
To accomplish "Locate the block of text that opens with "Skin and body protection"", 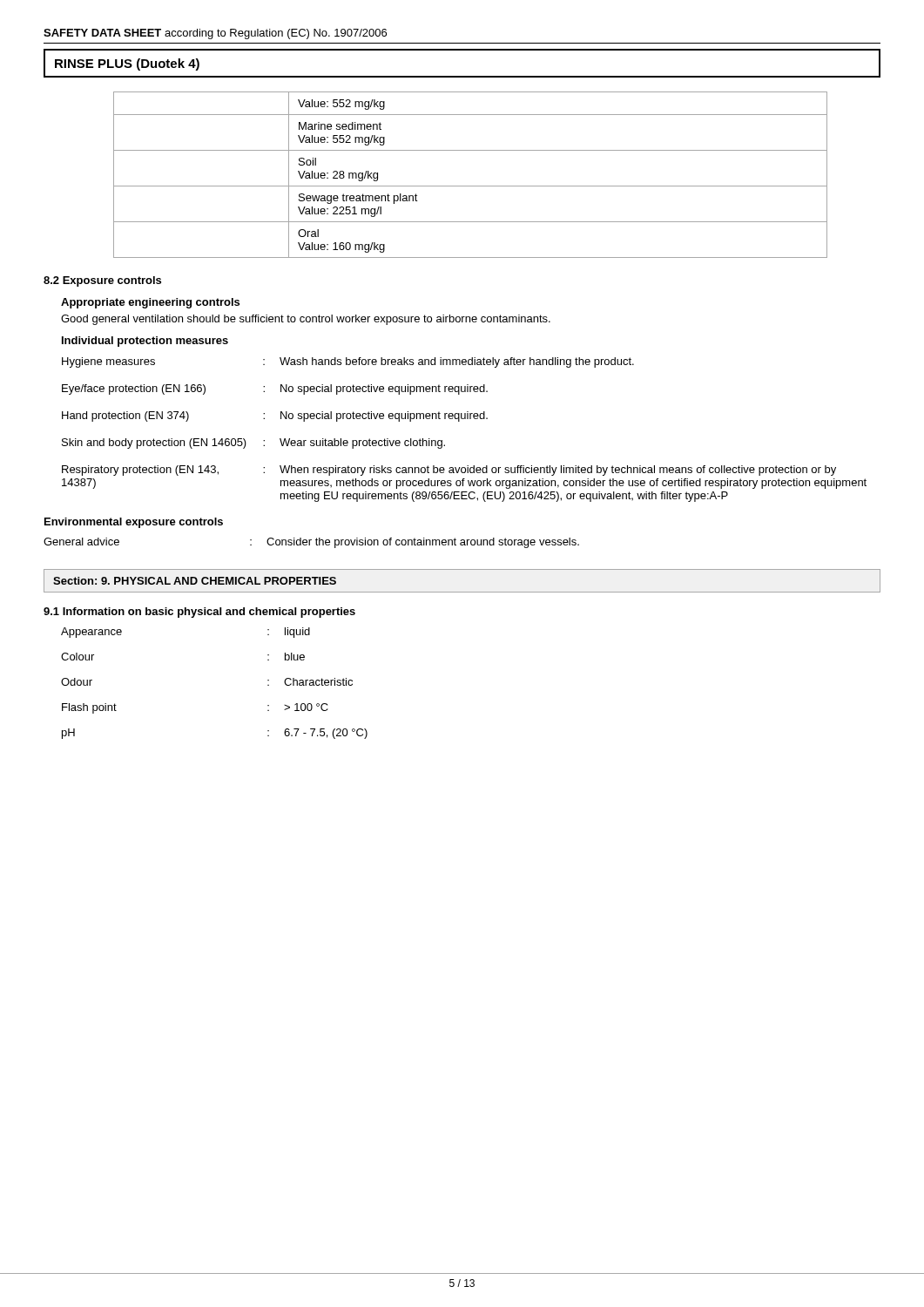I will [156, 443].
